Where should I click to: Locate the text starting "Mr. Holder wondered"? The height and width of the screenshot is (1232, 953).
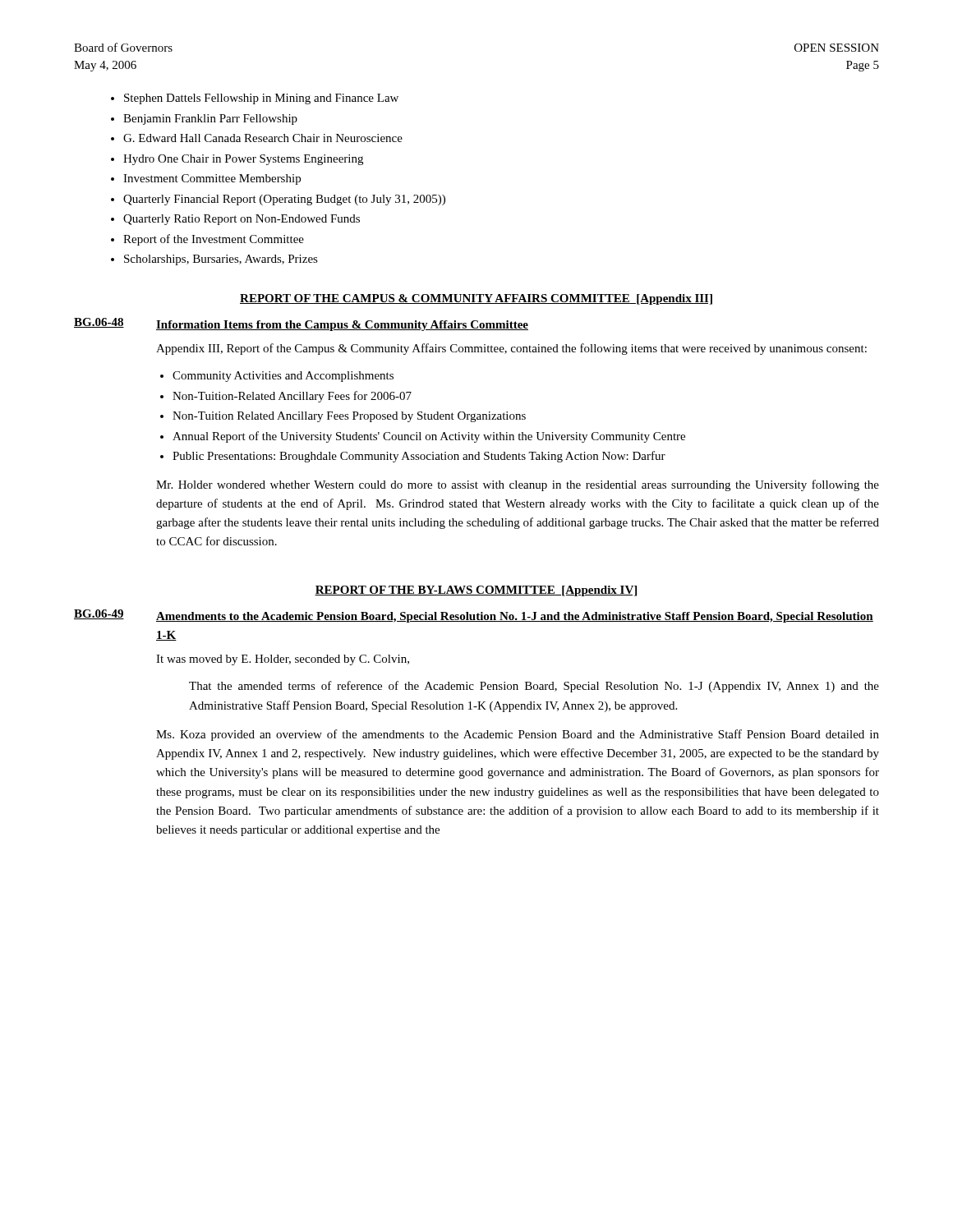pyautogui.click(x=518, y=513)
